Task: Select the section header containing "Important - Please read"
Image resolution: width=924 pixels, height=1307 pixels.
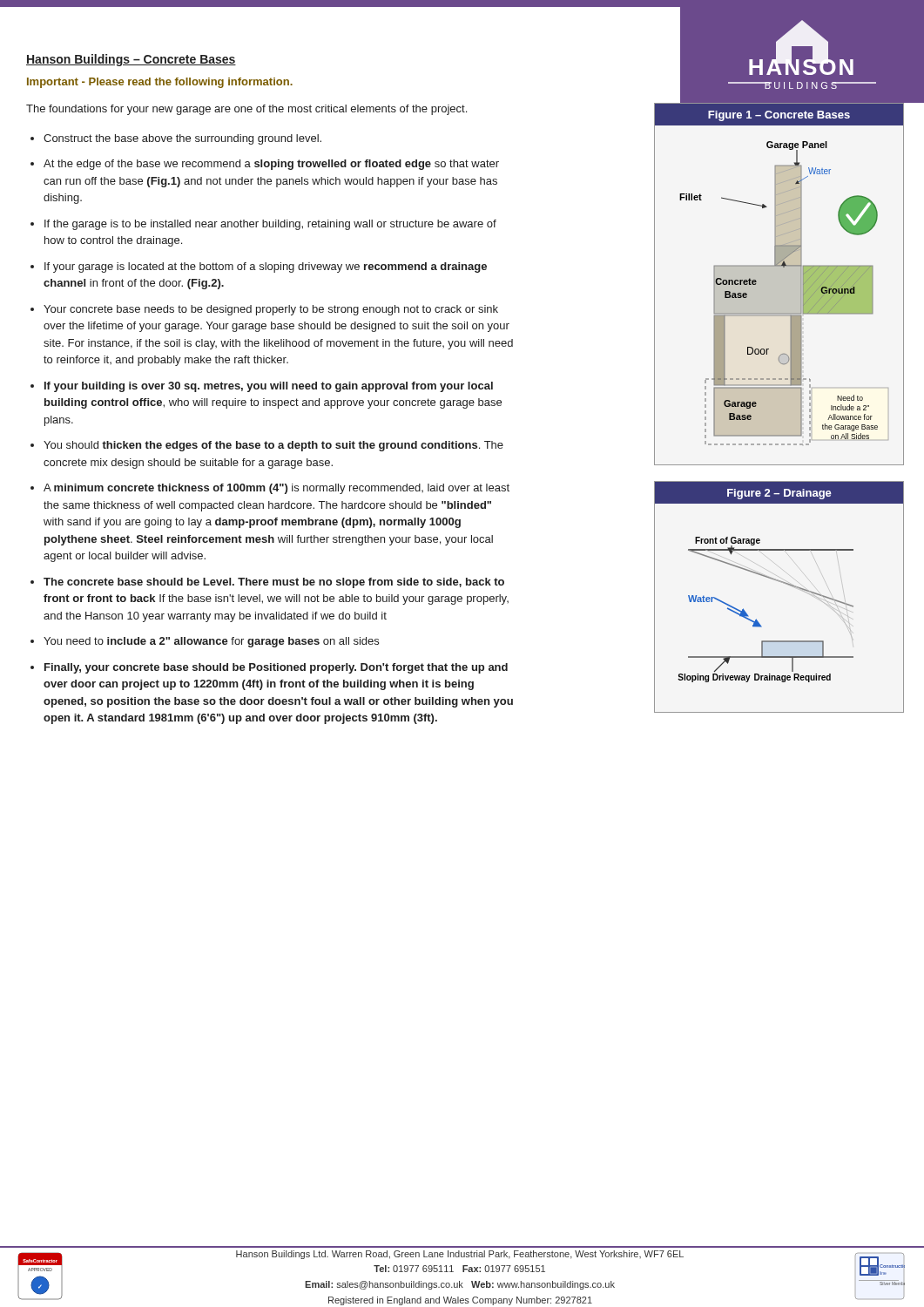Action: tap(159, 81)
